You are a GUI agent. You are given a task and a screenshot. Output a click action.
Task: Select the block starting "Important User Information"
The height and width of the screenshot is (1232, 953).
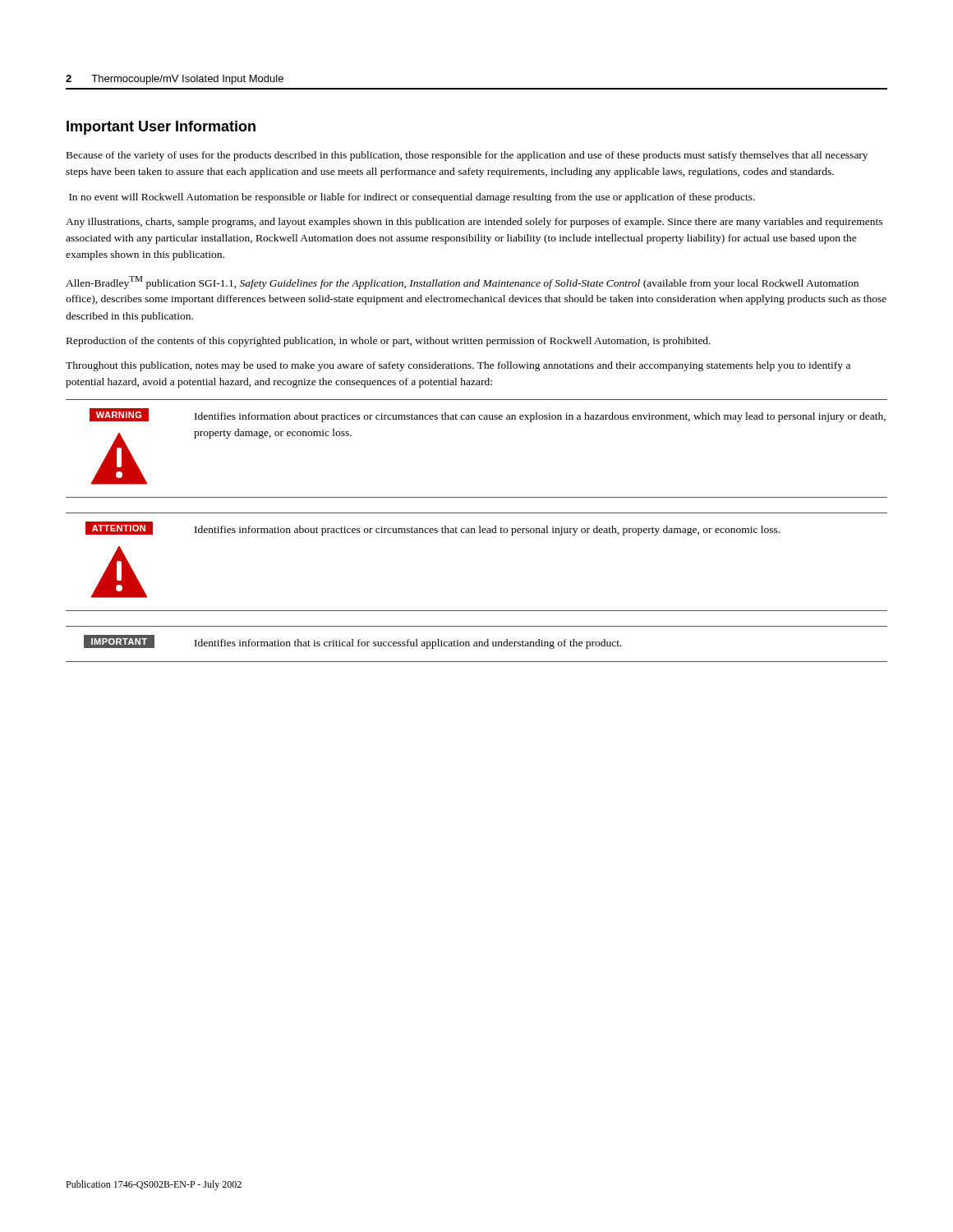pos(161,126)
